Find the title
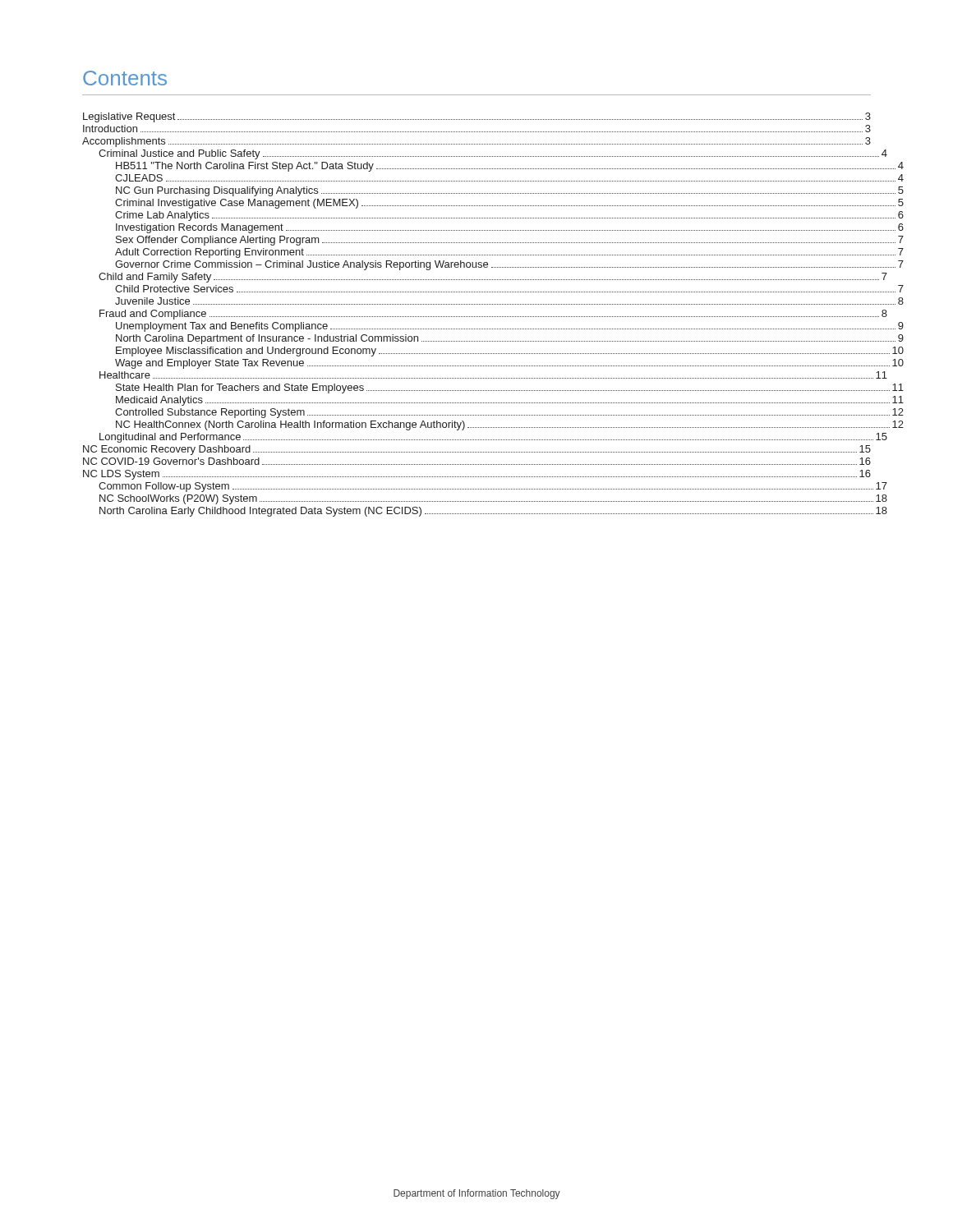The width and height of the screenshot is (953, 1232). click(125, 78)
